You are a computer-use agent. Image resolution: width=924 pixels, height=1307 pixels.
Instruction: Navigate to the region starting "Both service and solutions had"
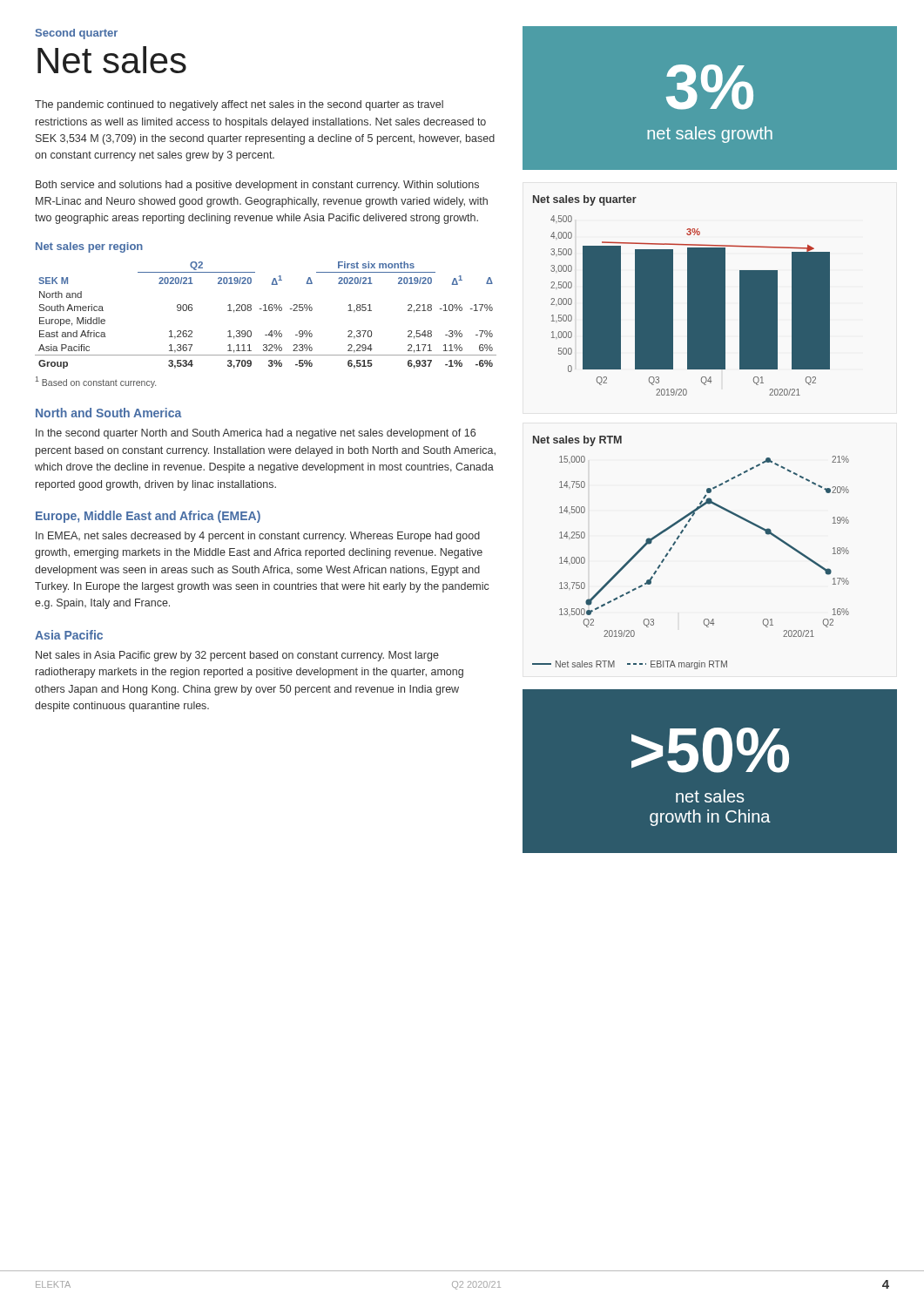pyautogui.click(x=262, y=201)
